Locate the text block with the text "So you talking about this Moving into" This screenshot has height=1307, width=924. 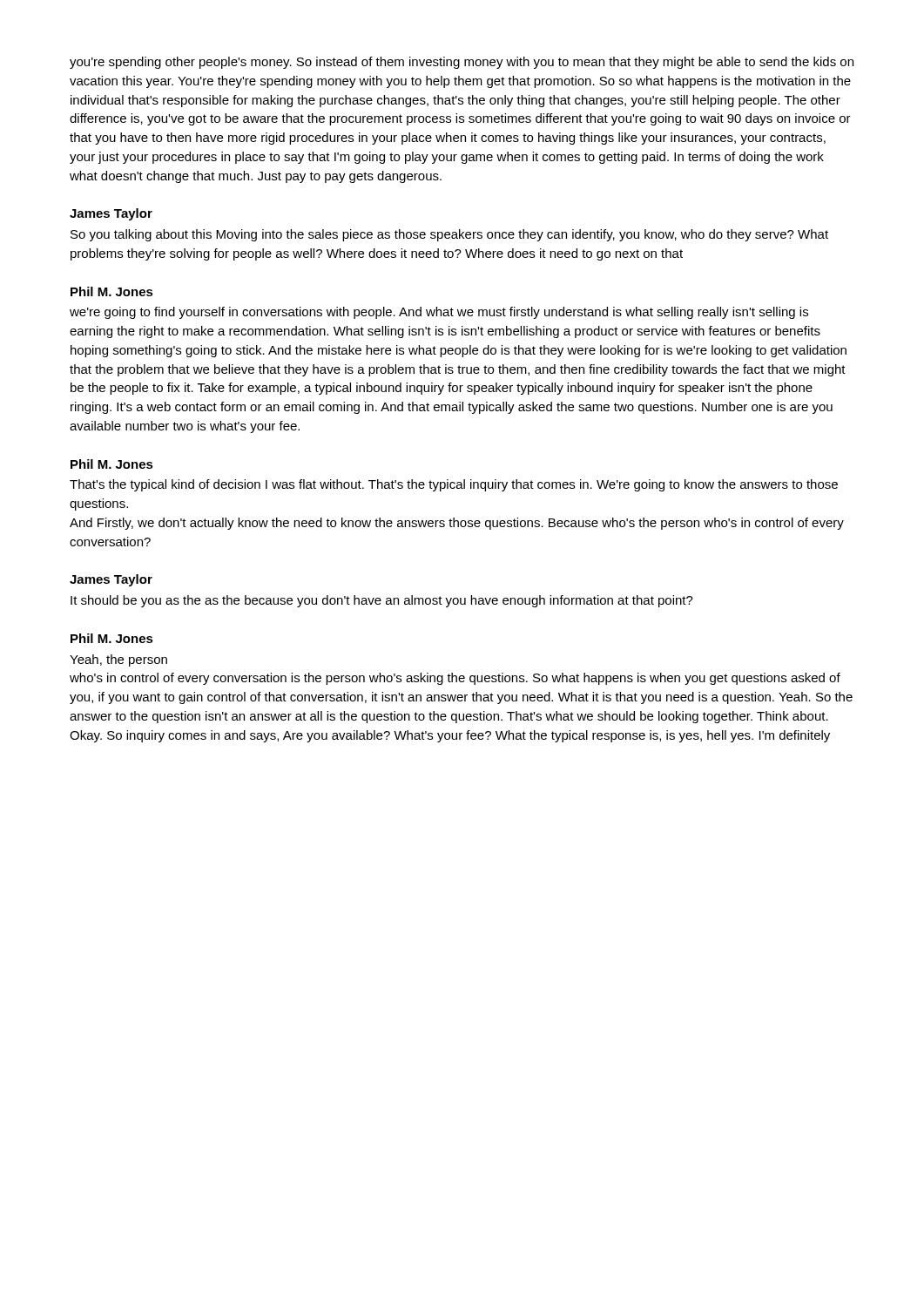(462, 244)
